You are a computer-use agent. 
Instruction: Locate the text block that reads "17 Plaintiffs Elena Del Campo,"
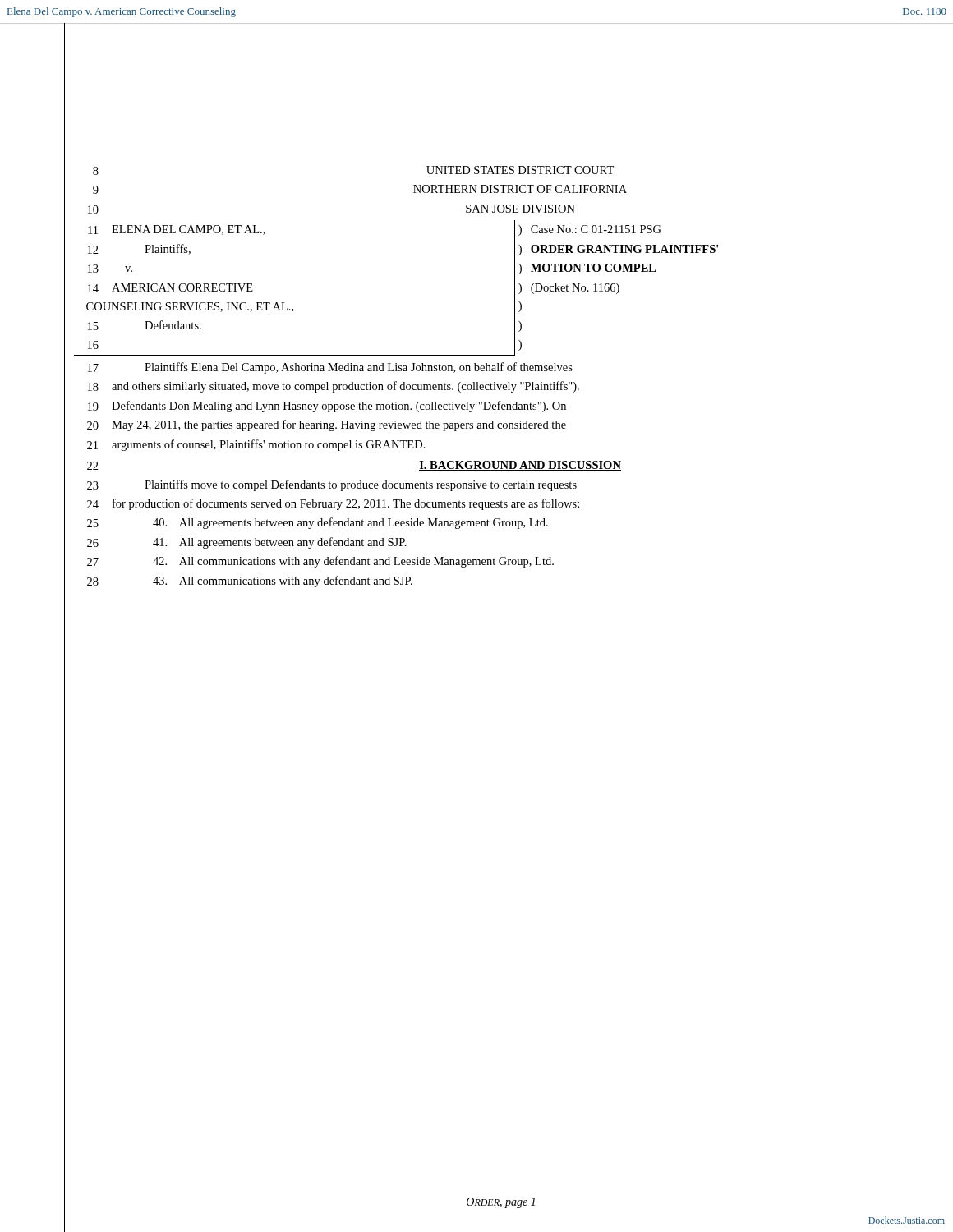[x=501, y=368]
